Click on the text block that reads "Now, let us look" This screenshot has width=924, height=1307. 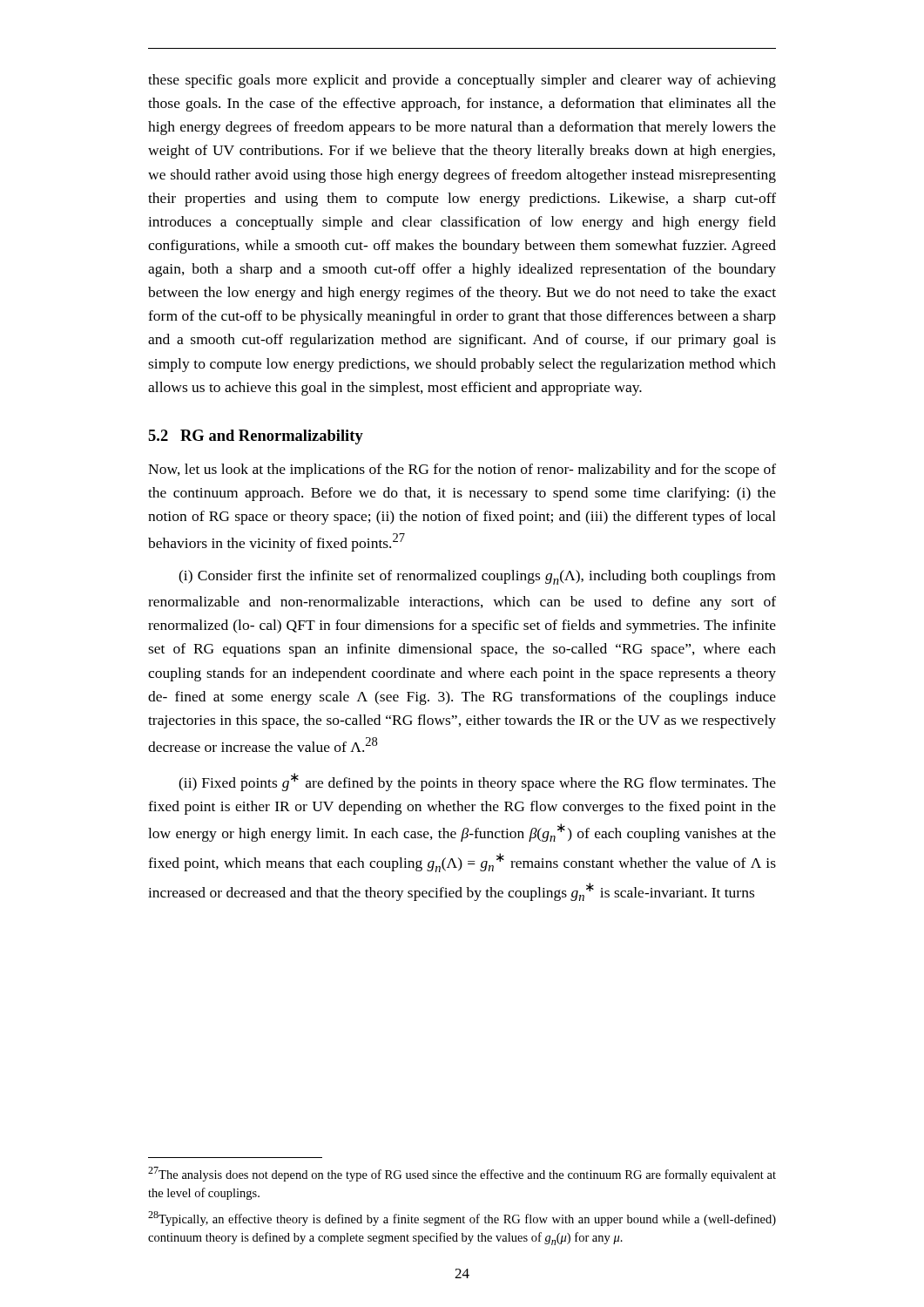tap(462, 506)
